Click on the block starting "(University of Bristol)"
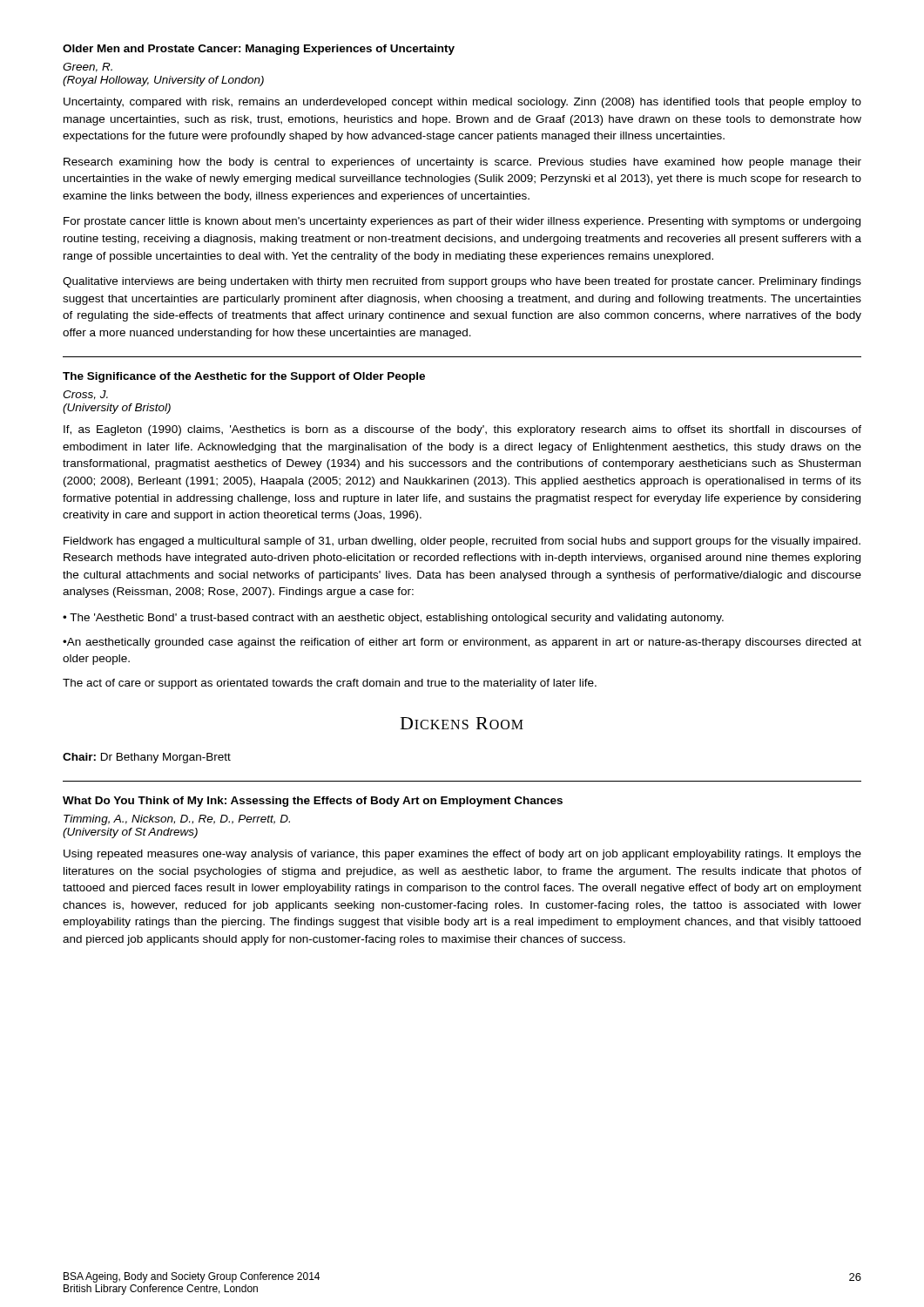Image resolution: width=924 pixels, height=1307 pixels. click(117, 408)
